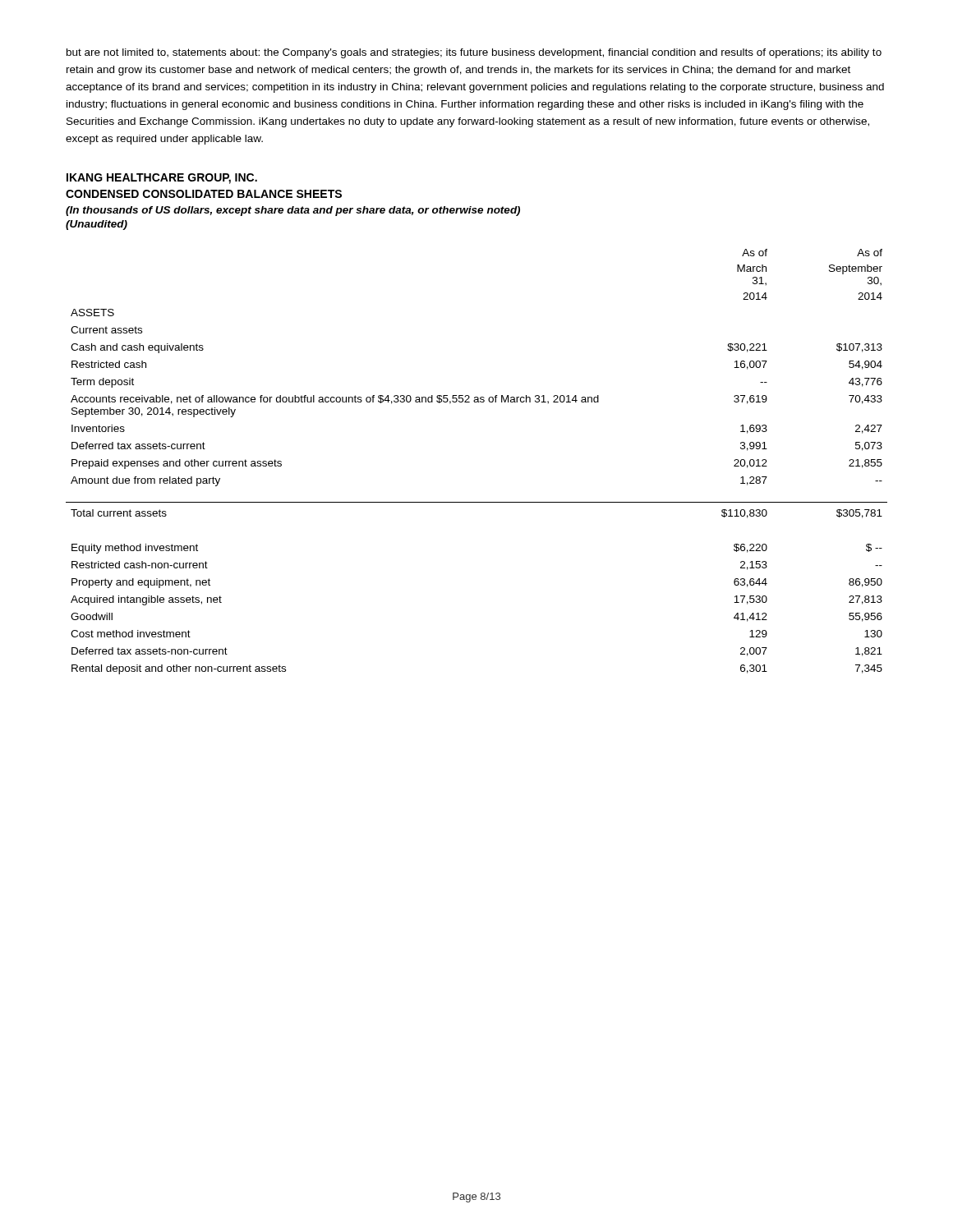Point to the block beginning "but are not limited to, statements about:"
Screen dimensions: 1232x953
click(x=475, y=95)
